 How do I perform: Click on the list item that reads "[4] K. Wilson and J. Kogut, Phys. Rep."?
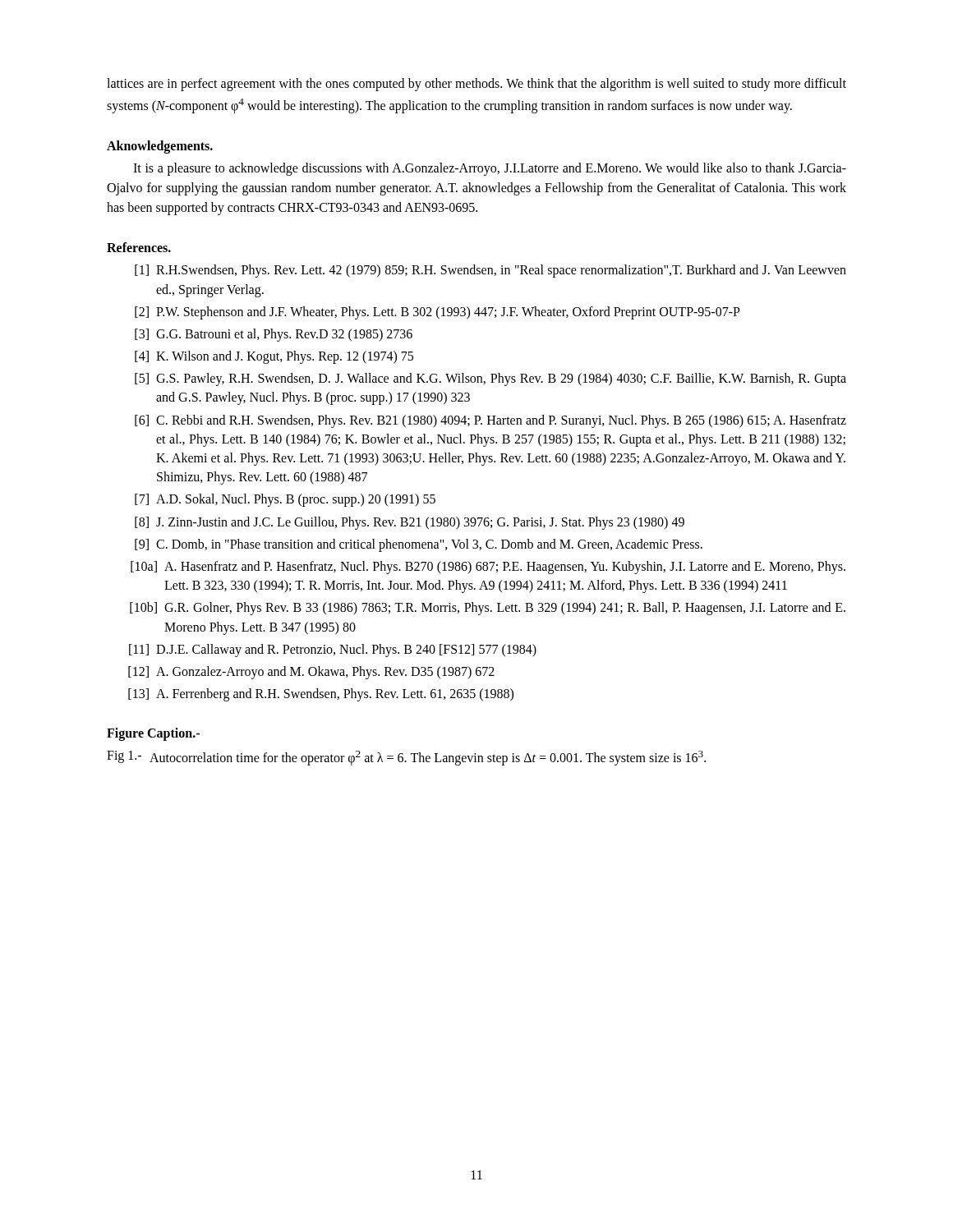coord(274,357)
